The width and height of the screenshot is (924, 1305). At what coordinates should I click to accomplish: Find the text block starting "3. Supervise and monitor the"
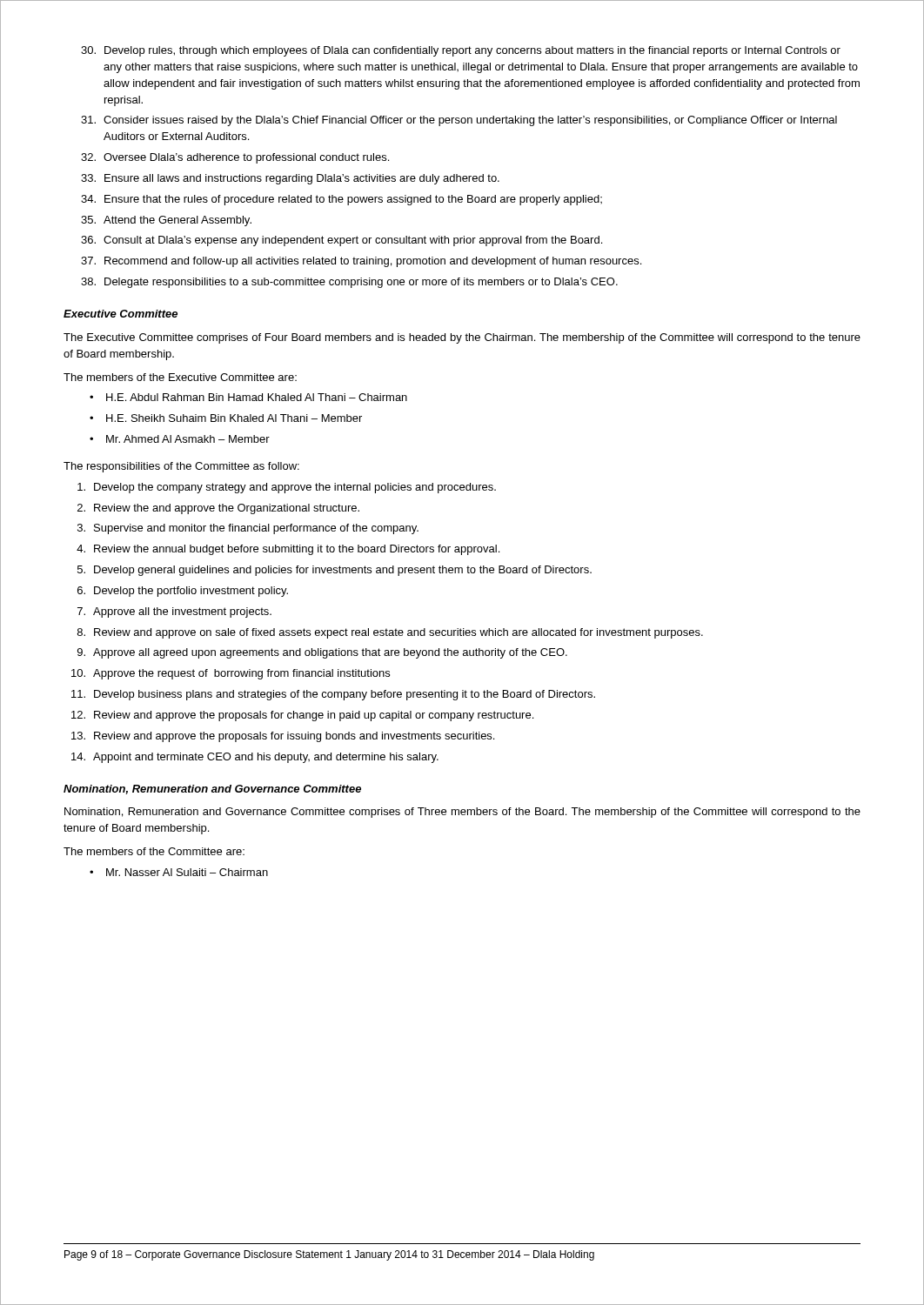click(x=241, y=529)
